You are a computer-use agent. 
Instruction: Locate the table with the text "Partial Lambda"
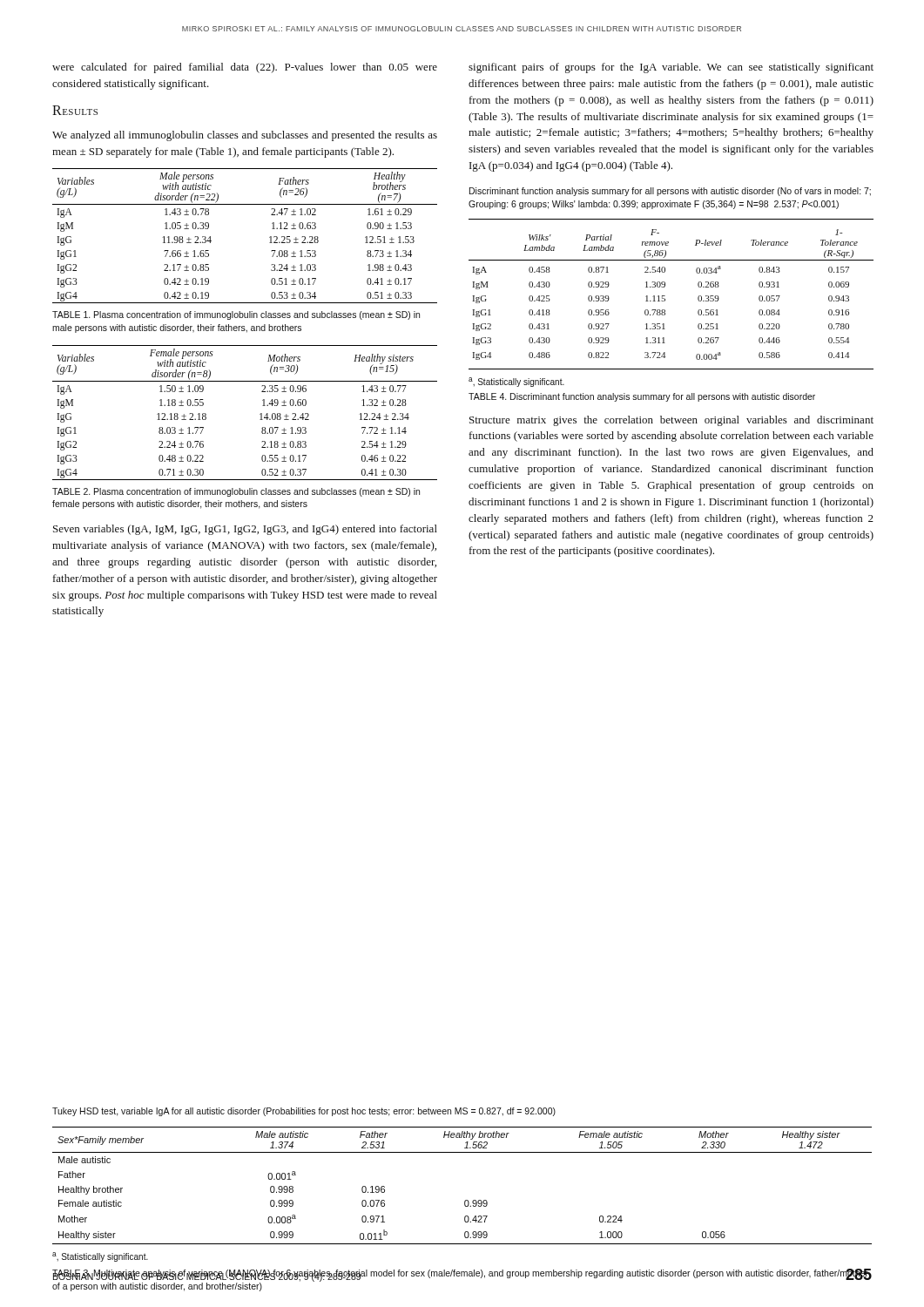click(671, 277)
